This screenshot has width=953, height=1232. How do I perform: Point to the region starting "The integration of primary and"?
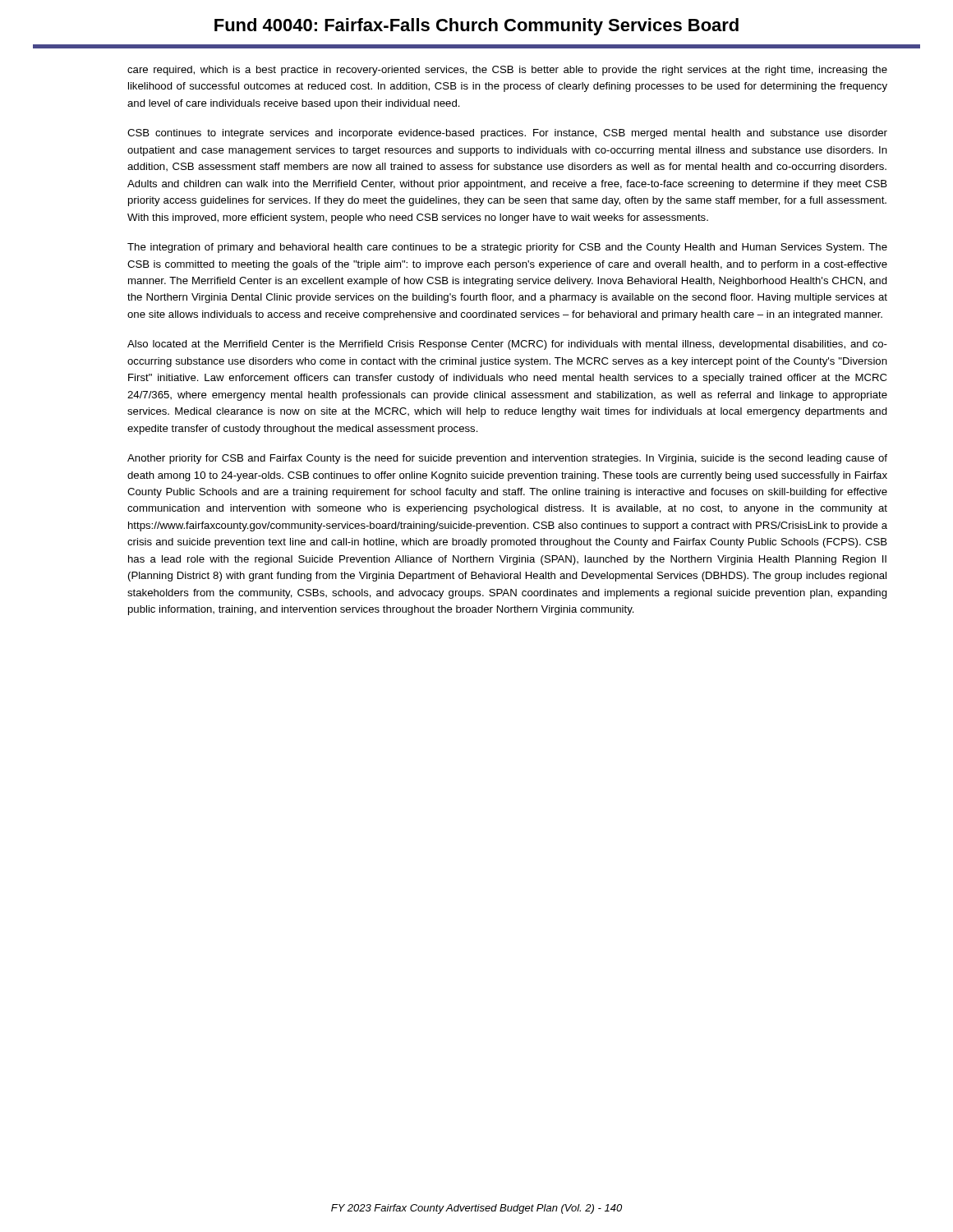click(507, 280)
